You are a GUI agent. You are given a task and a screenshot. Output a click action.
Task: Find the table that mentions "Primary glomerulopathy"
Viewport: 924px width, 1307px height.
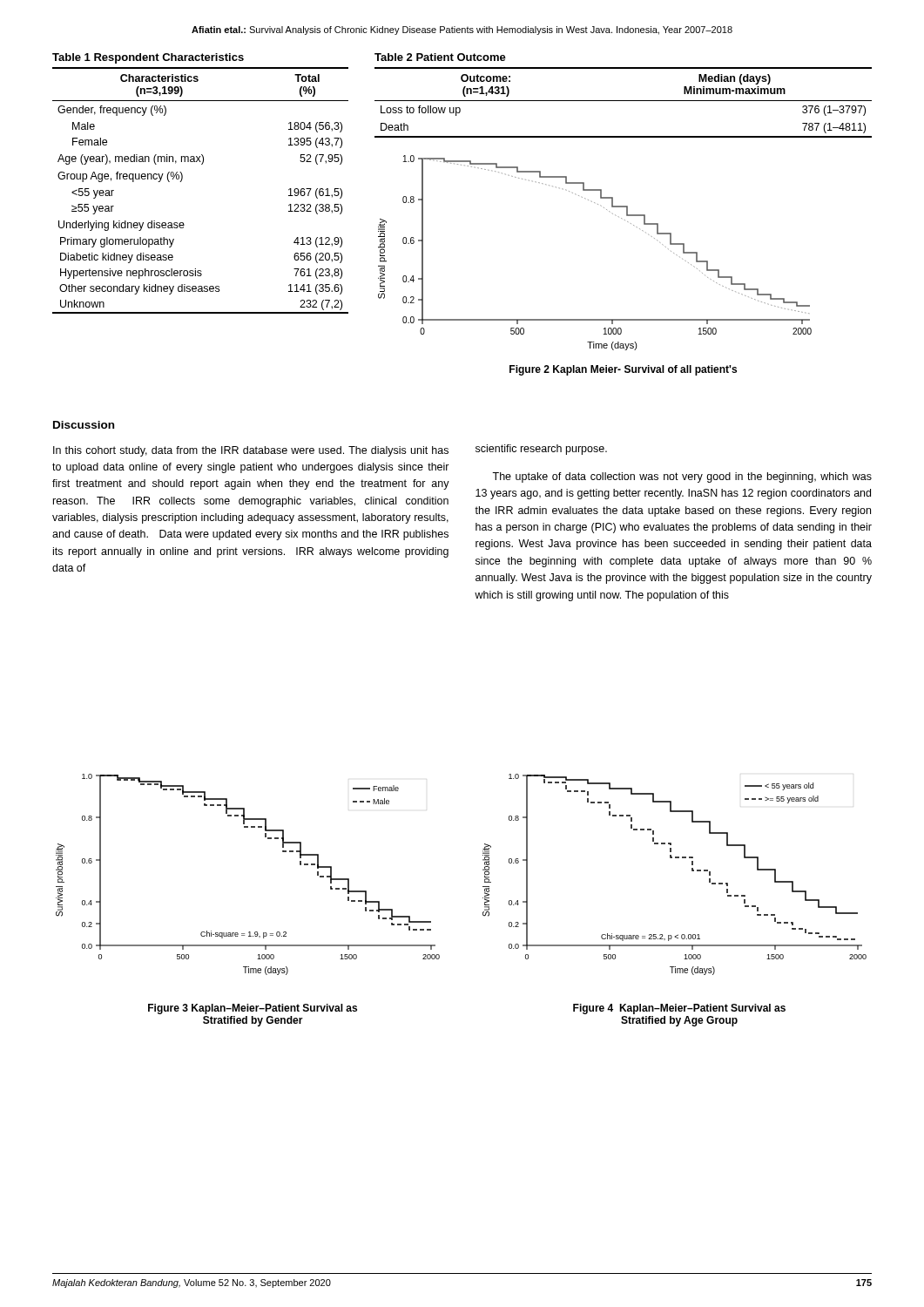[200, 182]
